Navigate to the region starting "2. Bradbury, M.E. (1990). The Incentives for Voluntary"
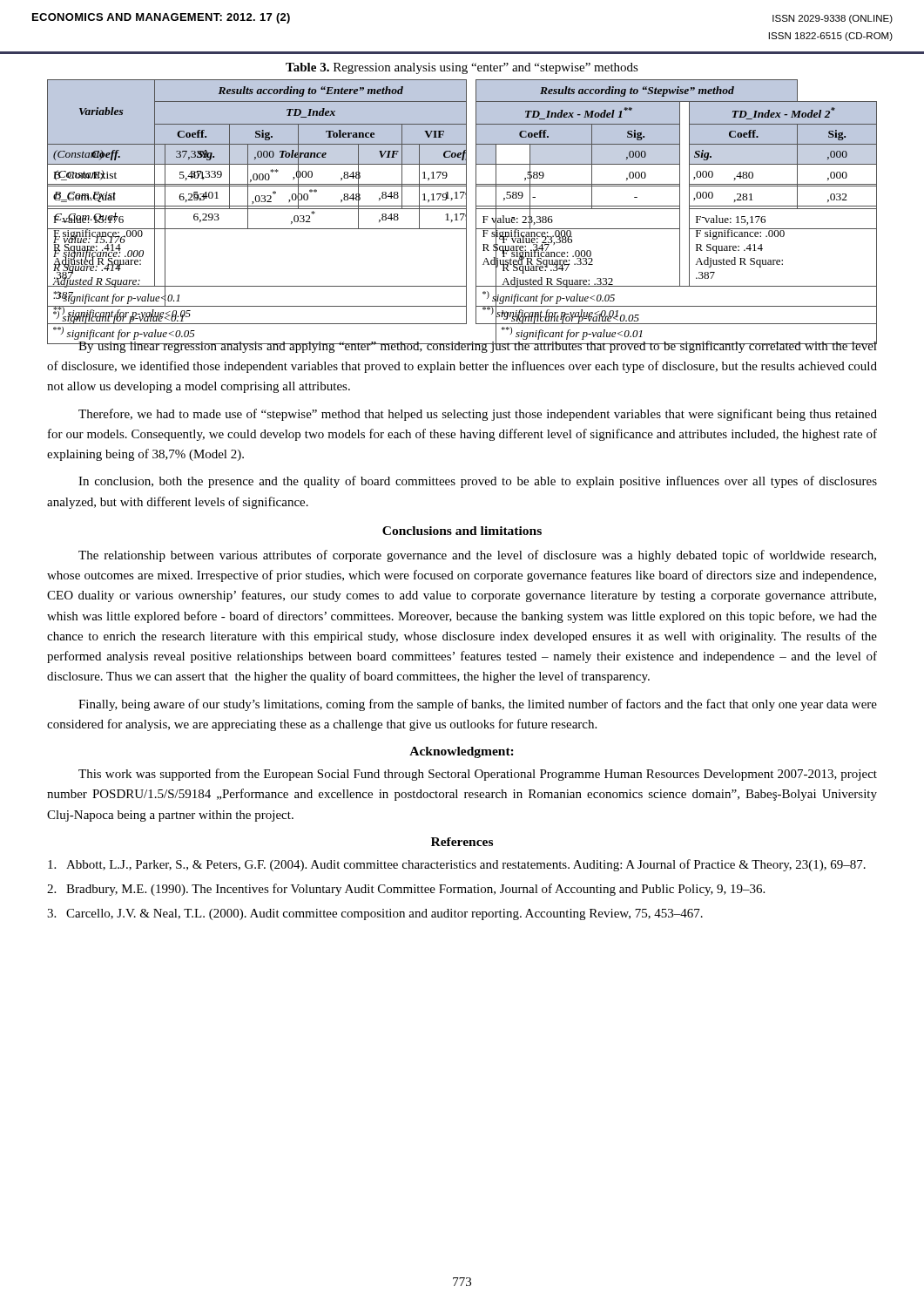924x1307 pixels. click(406, 889)
